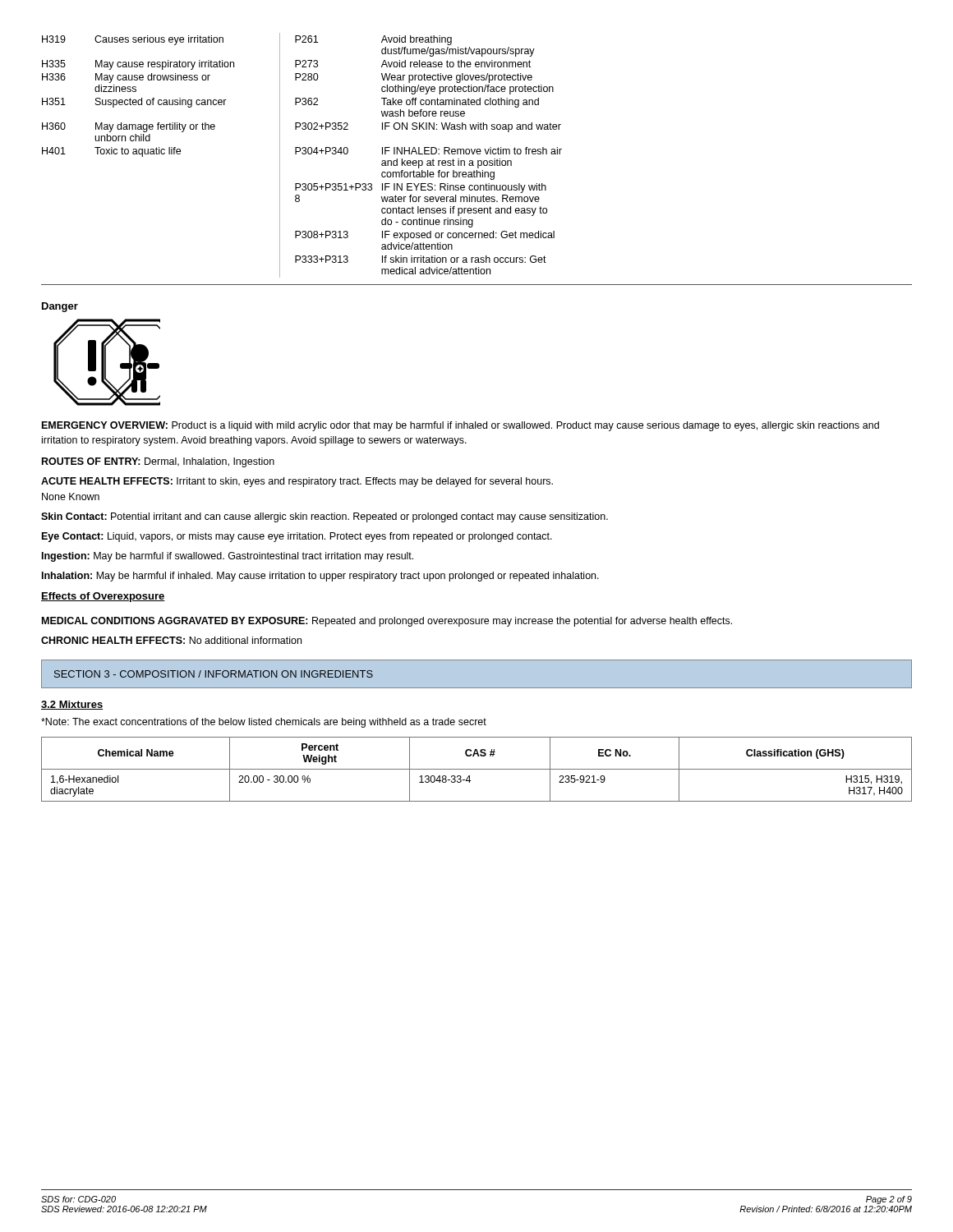Screen dimensions: 1232x953
Task: Click on the passage starting "Inhalation: May be harmful if inhaled. May cause"
Action: [x=320, y=576]
